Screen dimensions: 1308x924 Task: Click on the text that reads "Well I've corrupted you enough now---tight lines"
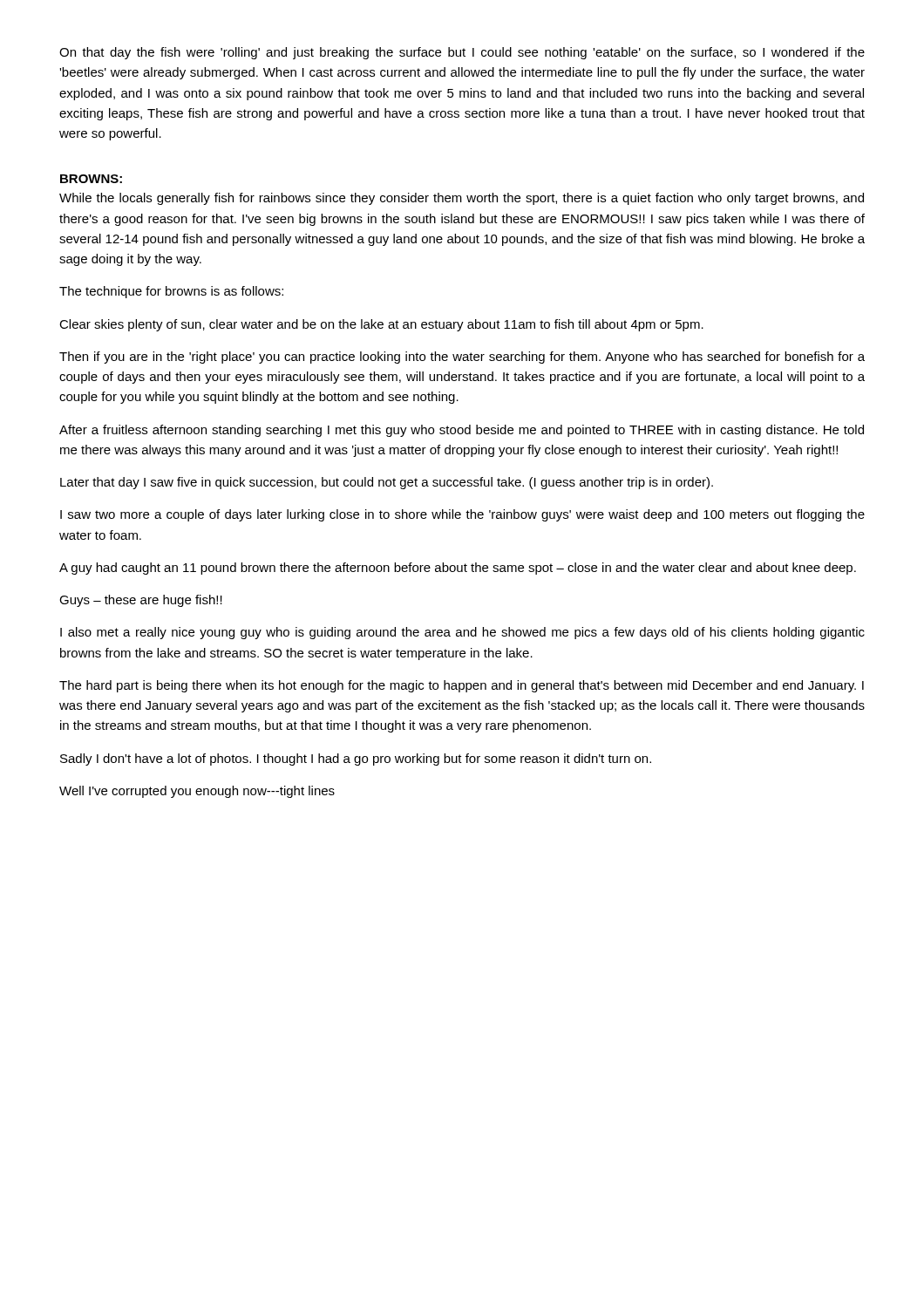pyautogui.click(x=197, y=790)
